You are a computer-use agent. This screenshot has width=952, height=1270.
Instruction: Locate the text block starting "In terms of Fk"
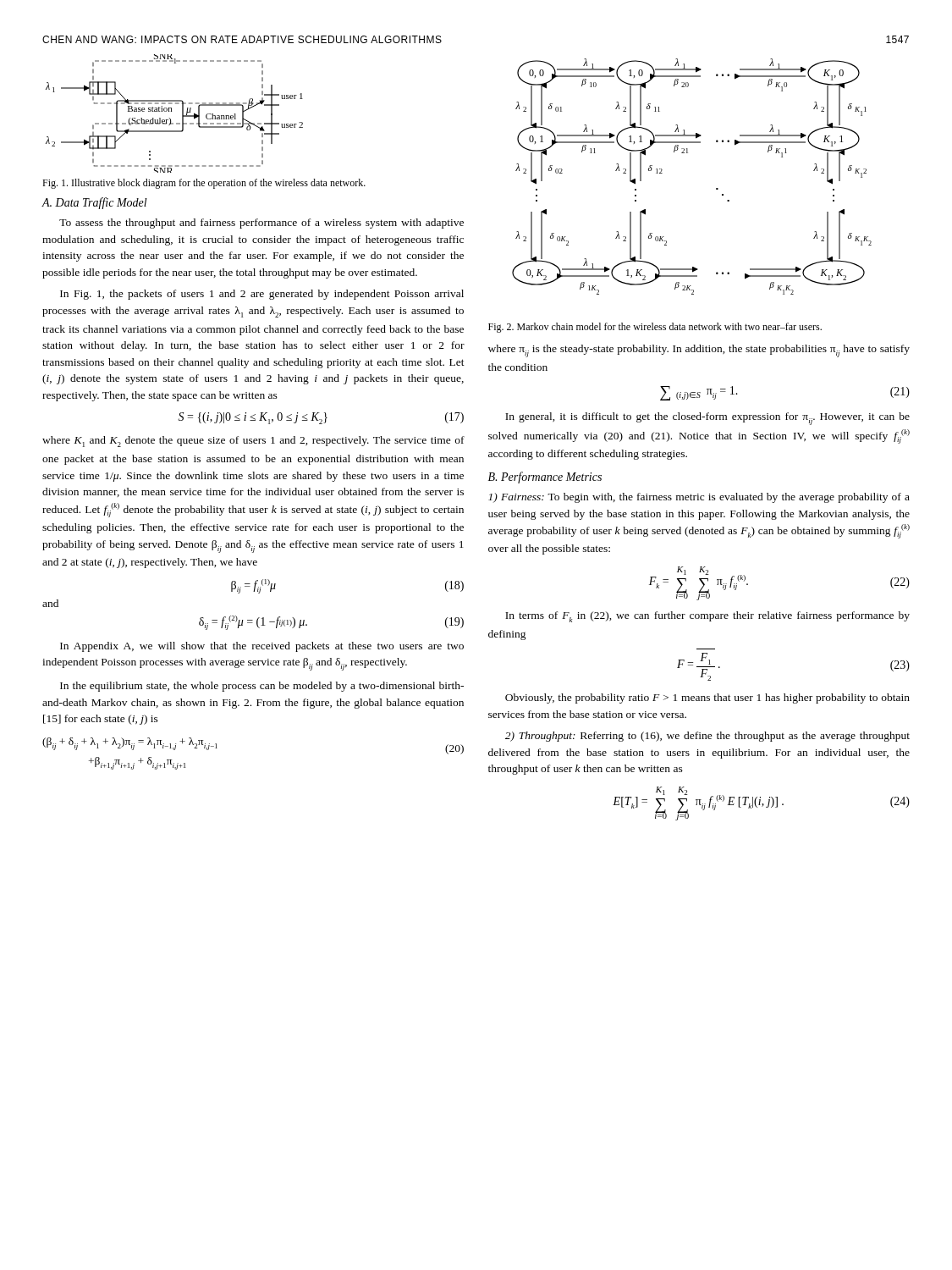click(x=699, y=624)
